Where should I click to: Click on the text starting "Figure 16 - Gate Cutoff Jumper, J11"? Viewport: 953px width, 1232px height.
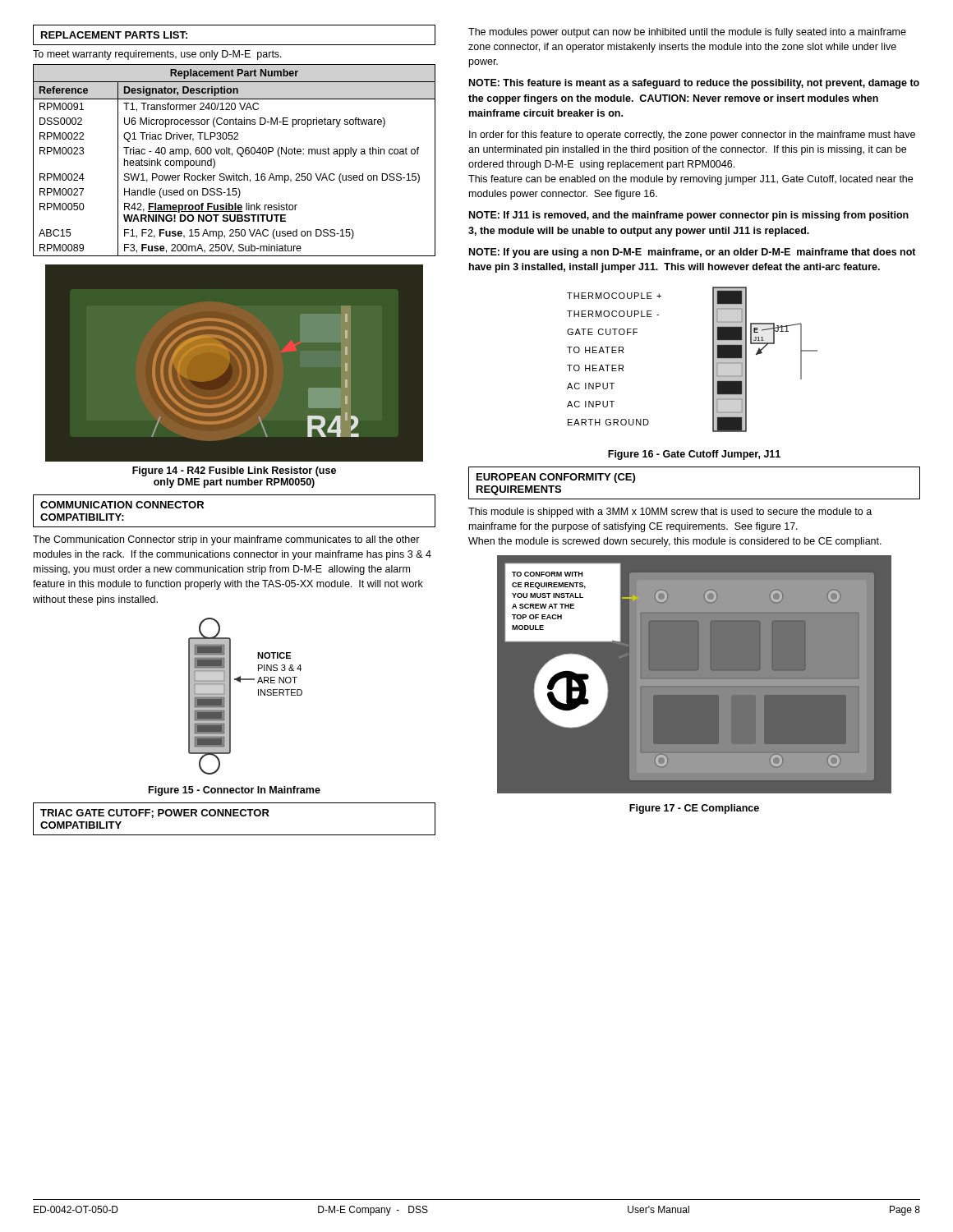coord(694,454)
